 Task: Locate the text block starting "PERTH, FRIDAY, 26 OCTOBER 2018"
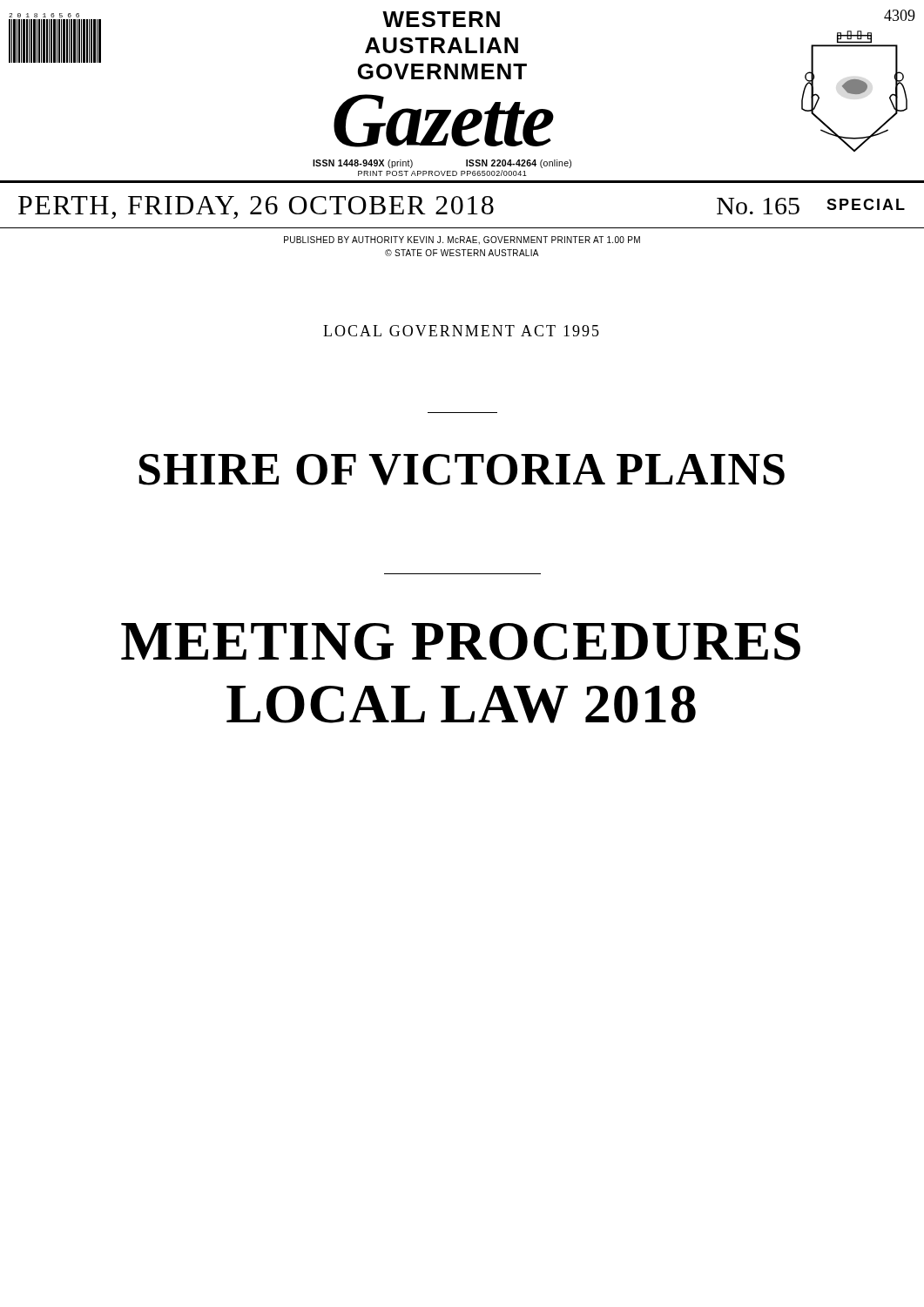462,205
